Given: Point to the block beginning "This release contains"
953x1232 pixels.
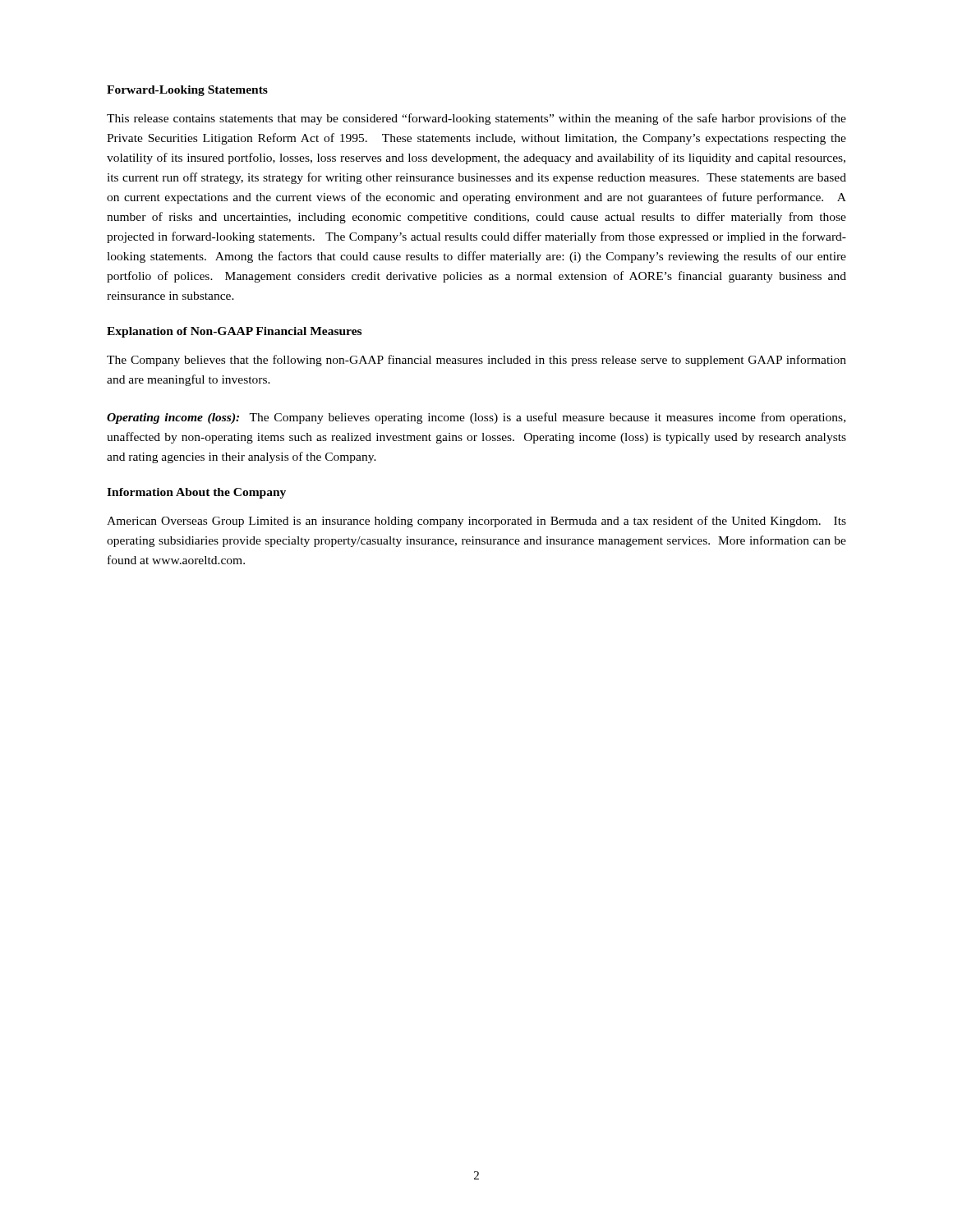Looking at the screenshot, I should coord(476,207).
